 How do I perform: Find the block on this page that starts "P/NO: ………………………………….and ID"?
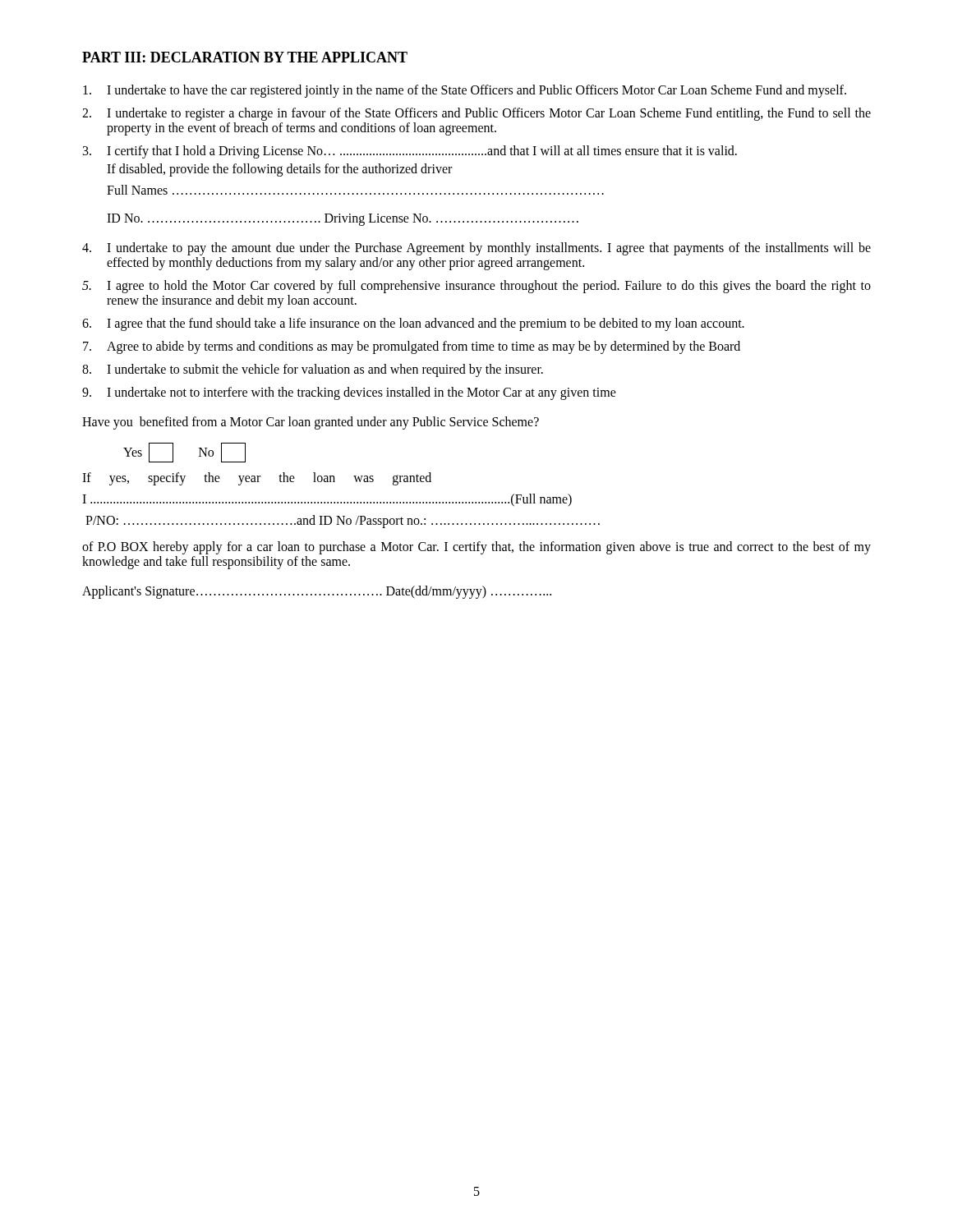click(x=342, y=520)
